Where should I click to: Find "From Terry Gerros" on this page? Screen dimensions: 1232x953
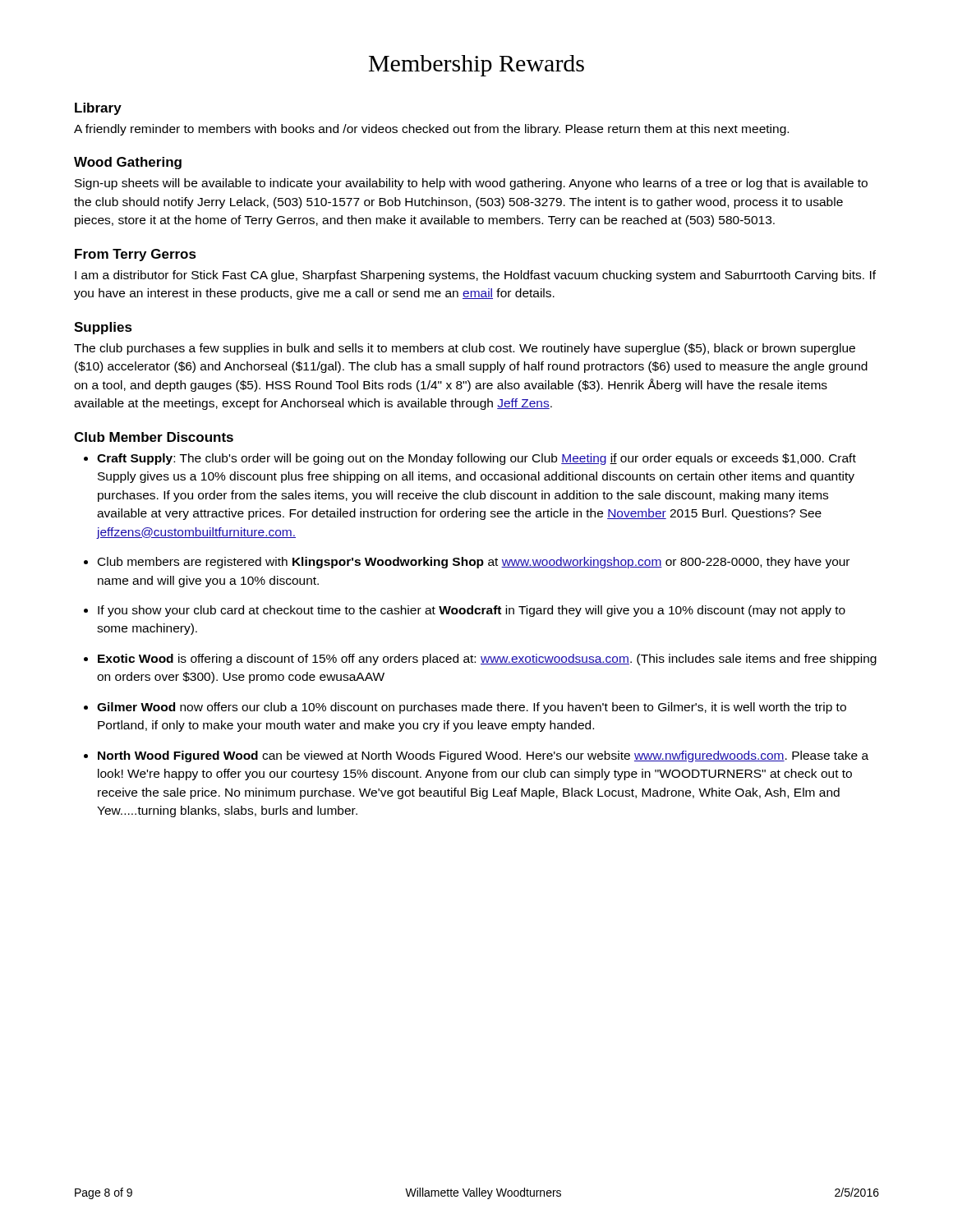136,255
